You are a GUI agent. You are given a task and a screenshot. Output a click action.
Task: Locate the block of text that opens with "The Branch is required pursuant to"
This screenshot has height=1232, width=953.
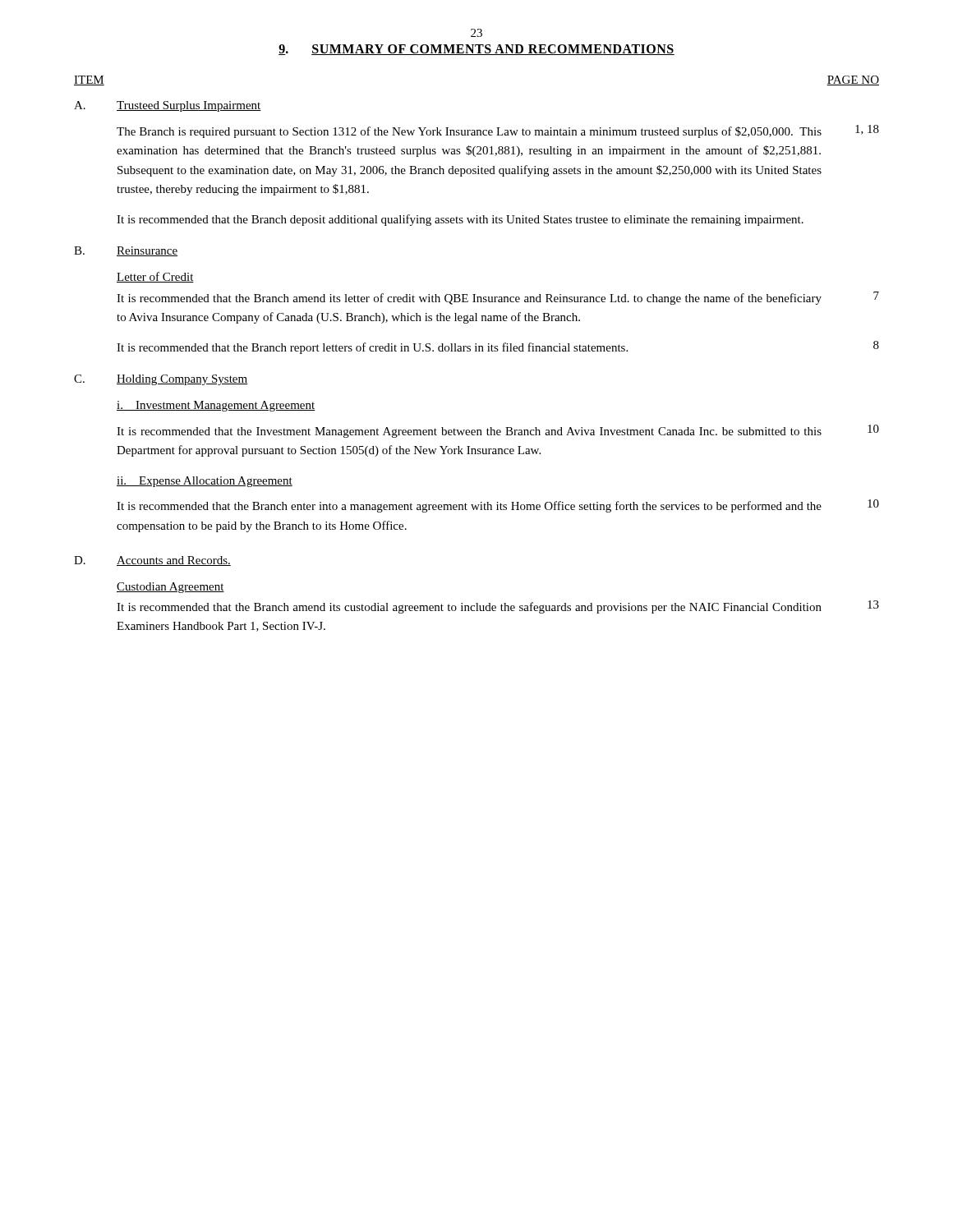pyautogui.click(x=476, y=161)
